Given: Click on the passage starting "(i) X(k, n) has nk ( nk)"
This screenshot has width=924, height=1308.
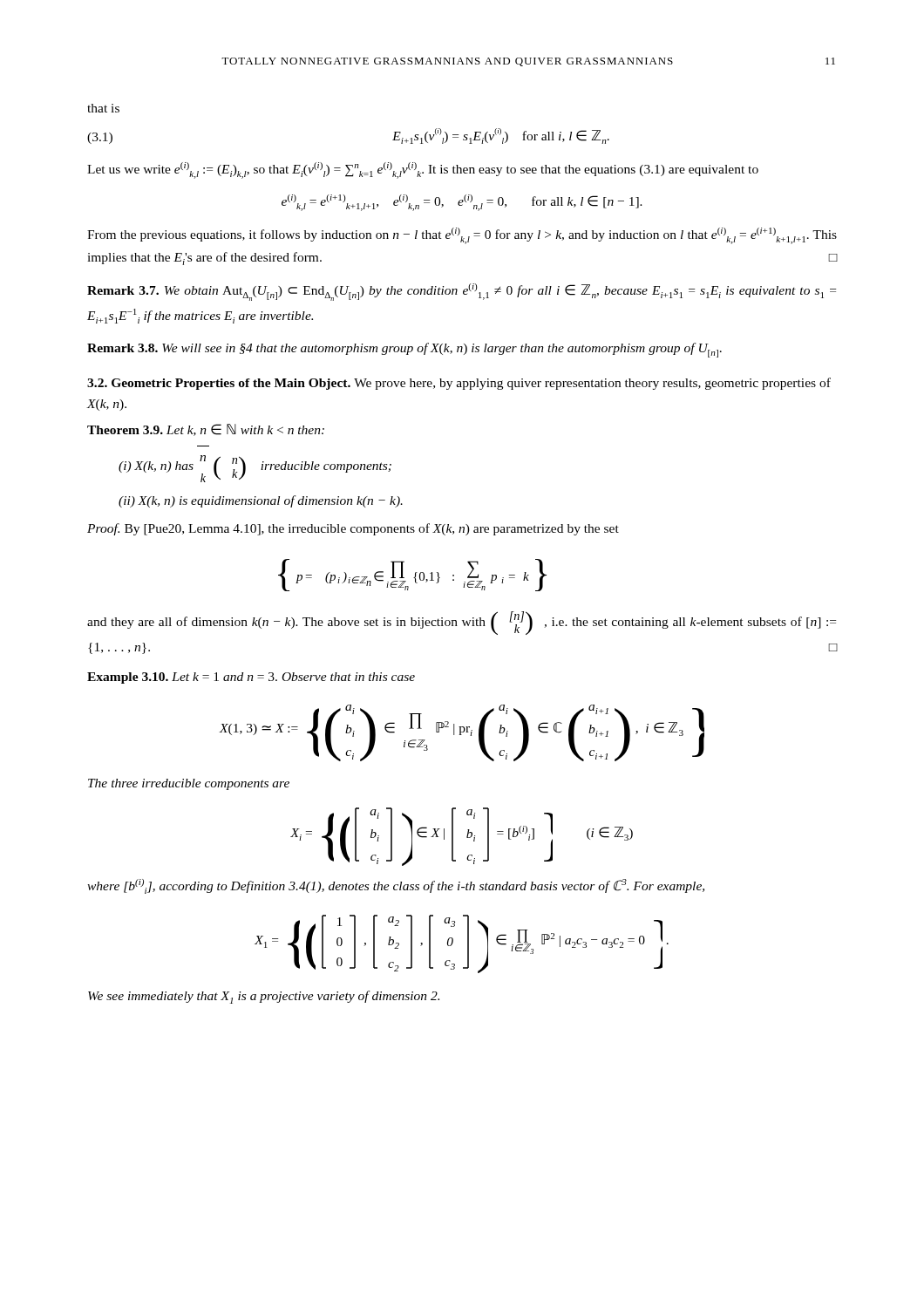Looking at the screenshot, I should pyautogui.click(x=255, y=467).
